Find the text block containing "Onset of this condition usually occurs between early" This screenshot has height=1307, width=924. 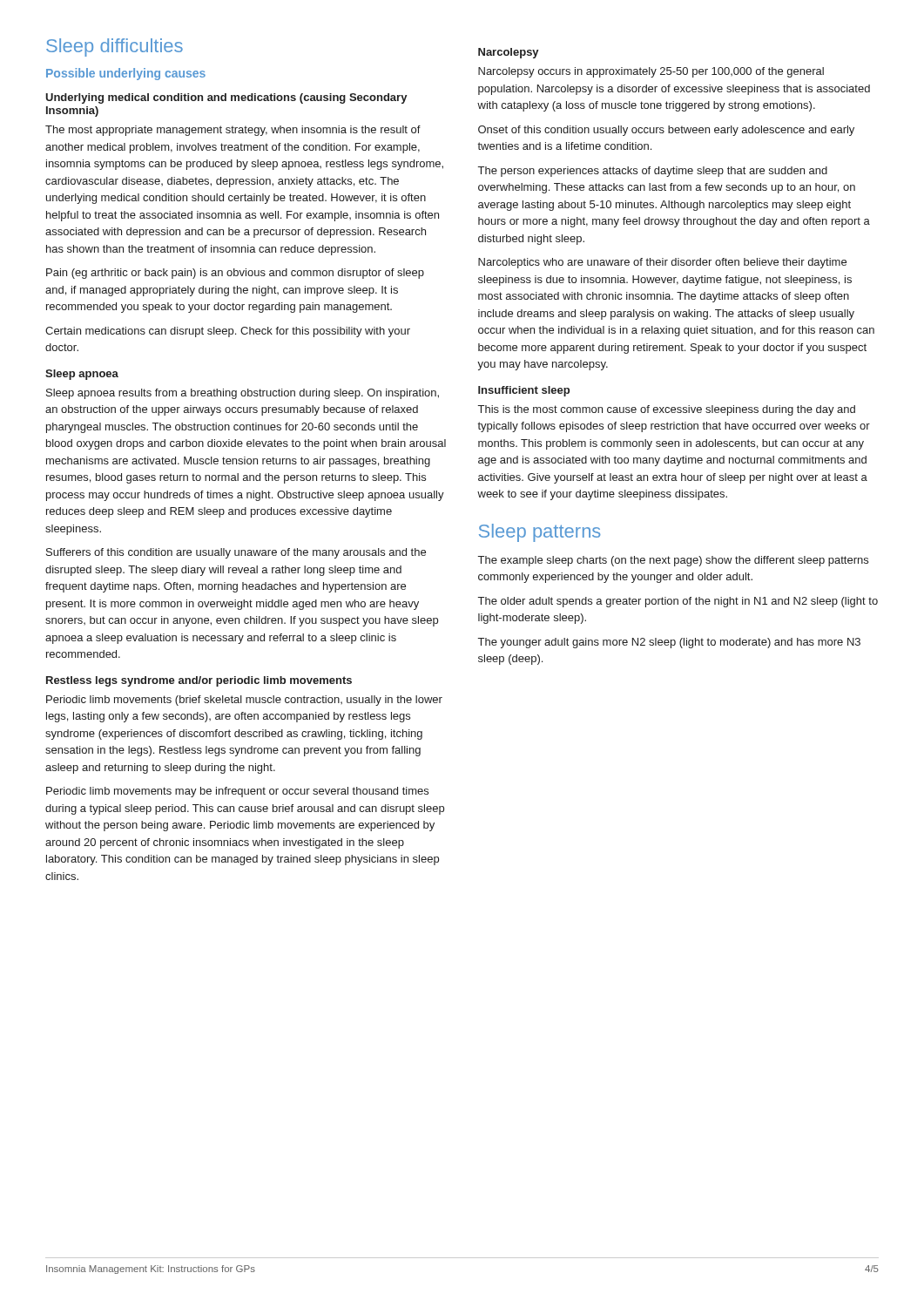678,138
